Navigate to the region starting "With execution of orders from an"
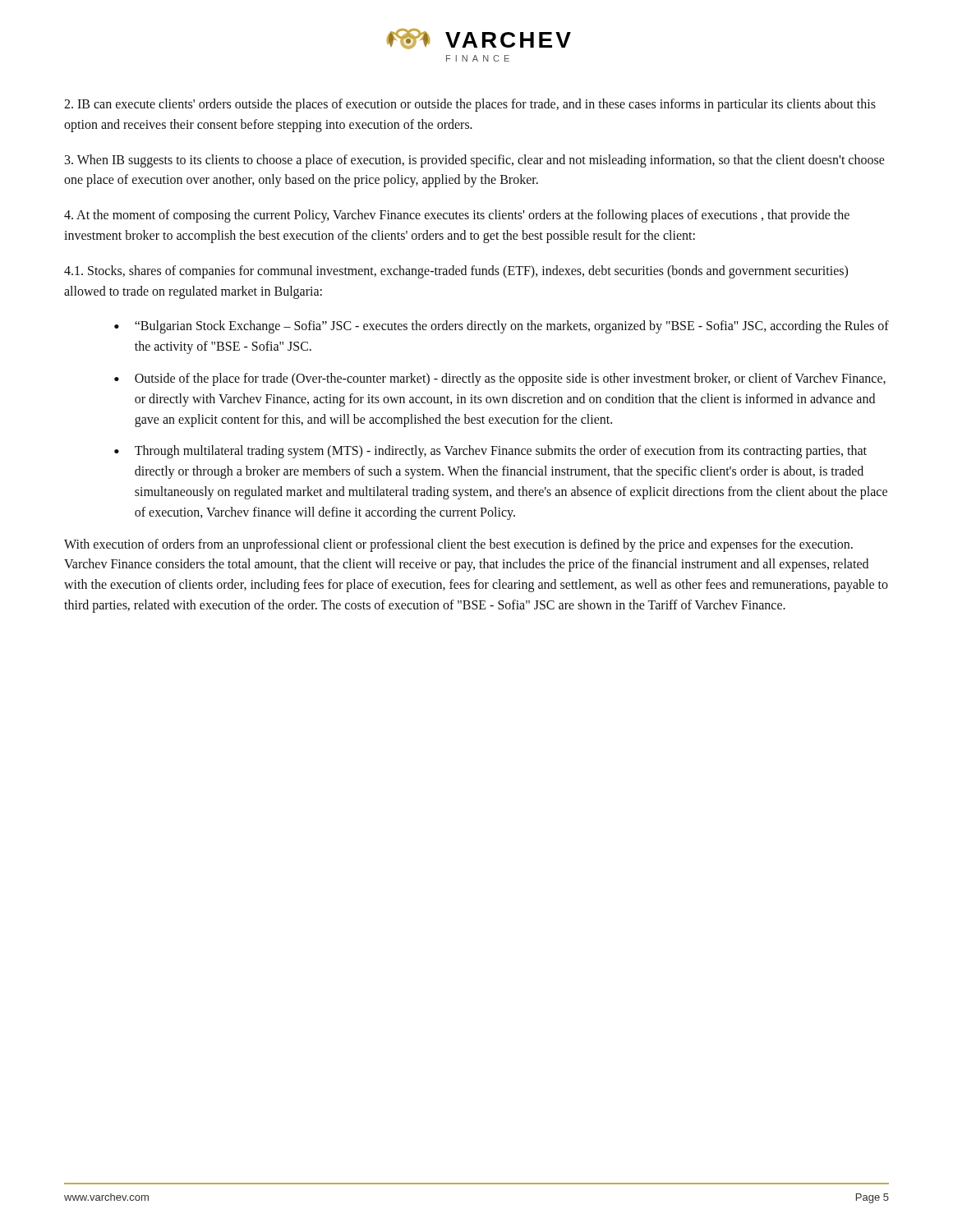 click(476, 574)
